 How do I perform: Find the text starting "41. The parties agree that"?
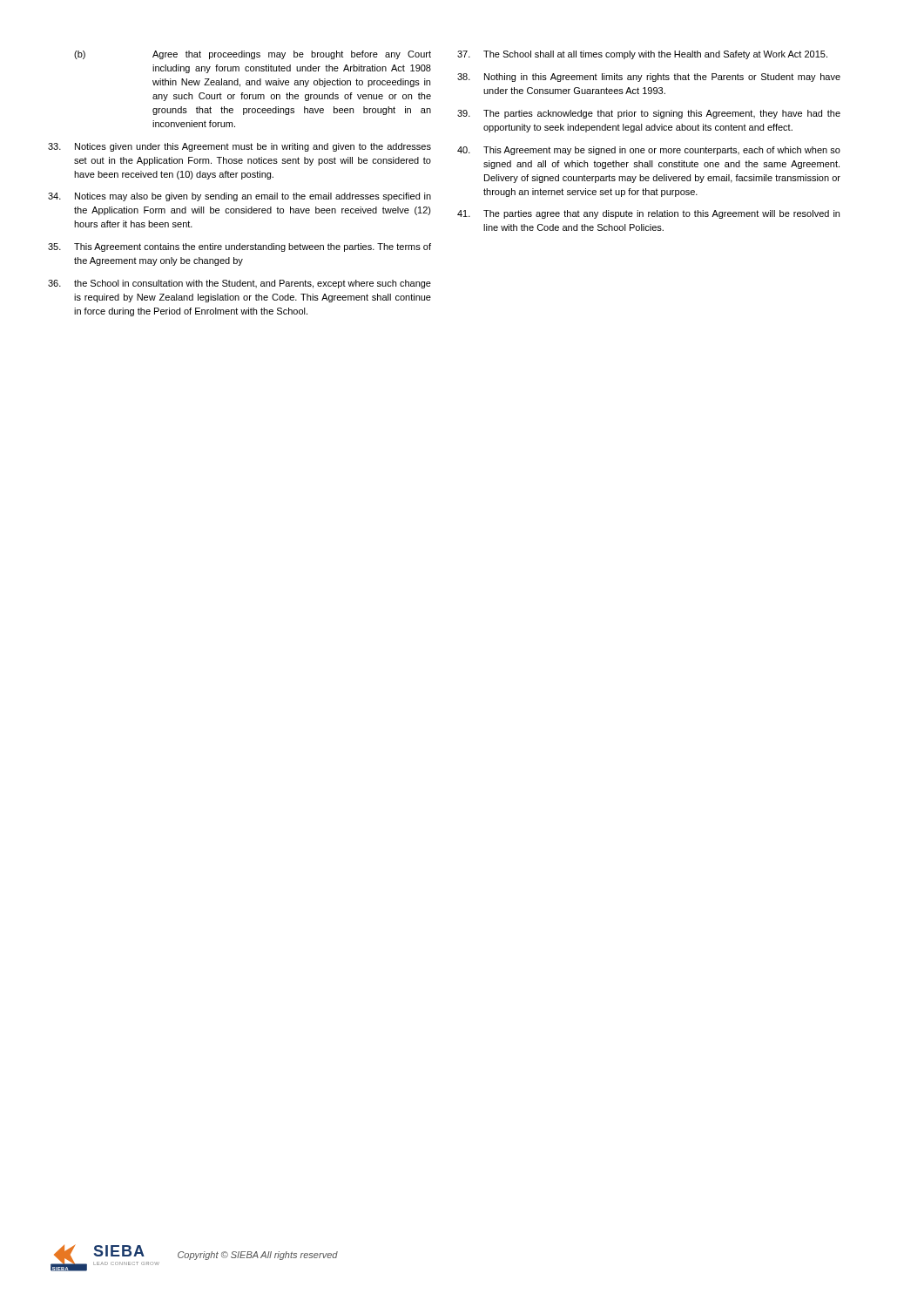tap(649, 222)
